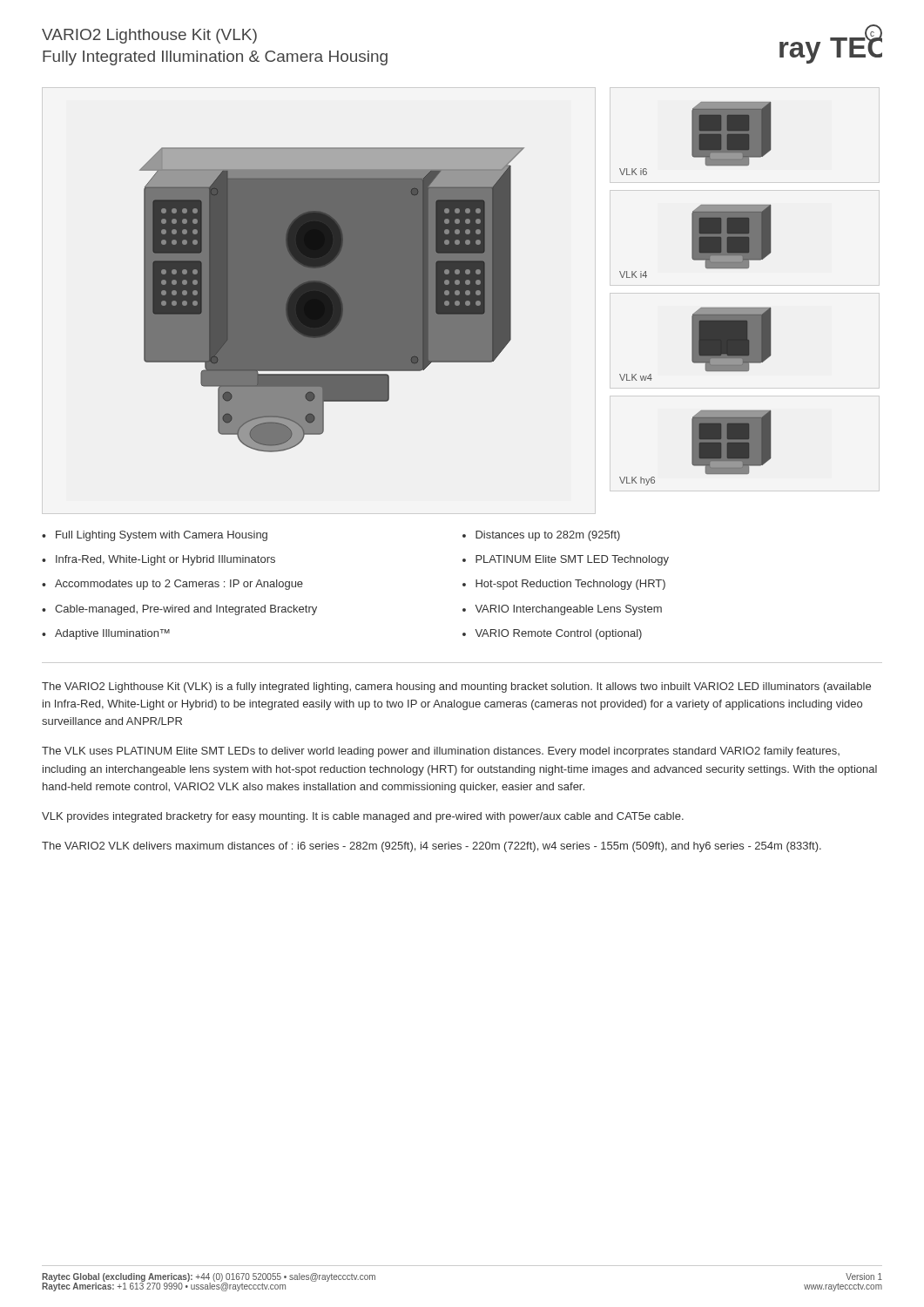Image resolution: width=924 pixels, height=1307 pixels.
Task: Click where it says "PLATINUM Elite SMT LED Technology"
Action: click(572, 559)
